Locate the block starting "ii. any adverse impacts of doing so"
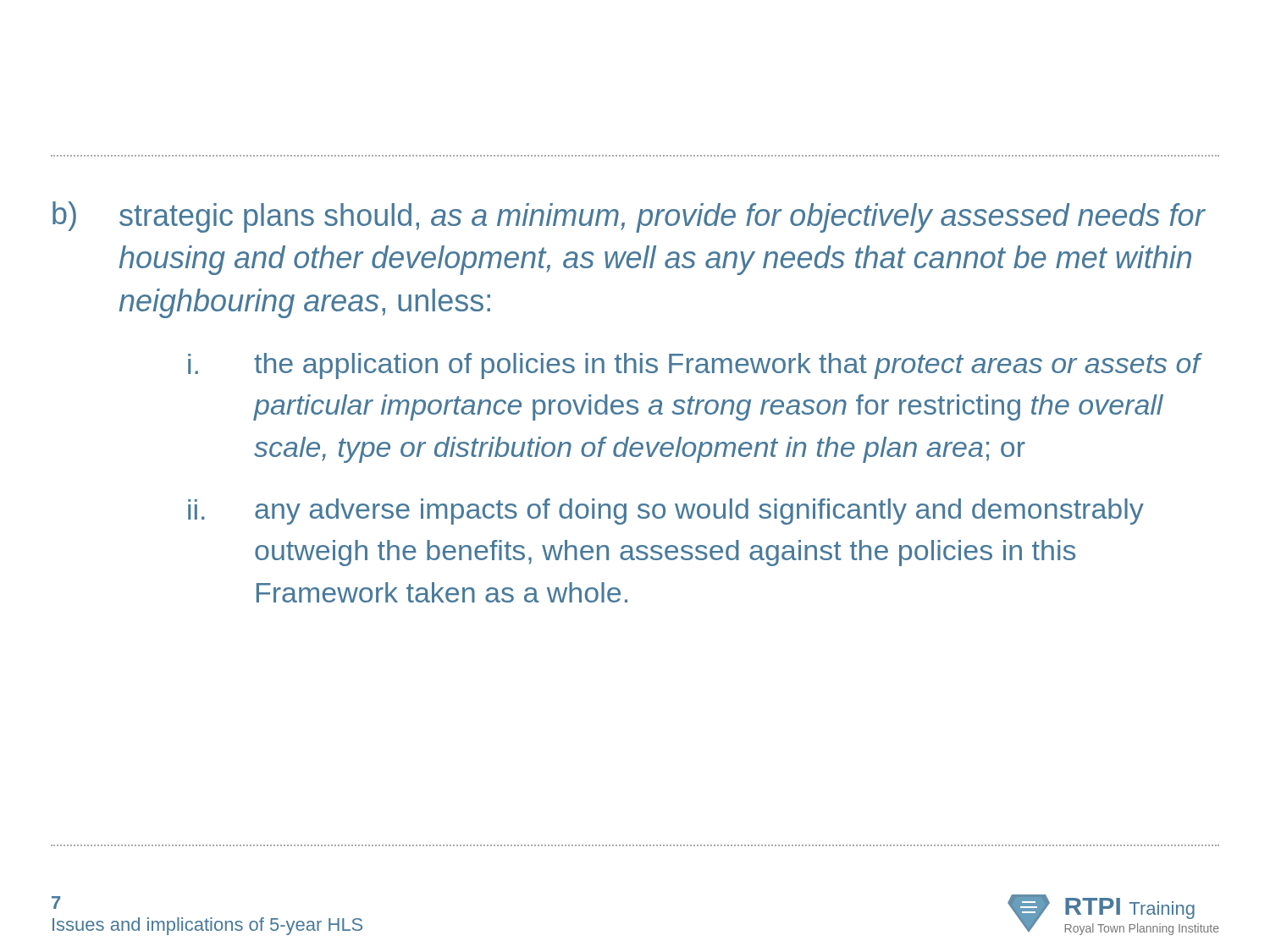This screenshot has width=1270, height=952. pyautogui.click(x=703, y=551)
